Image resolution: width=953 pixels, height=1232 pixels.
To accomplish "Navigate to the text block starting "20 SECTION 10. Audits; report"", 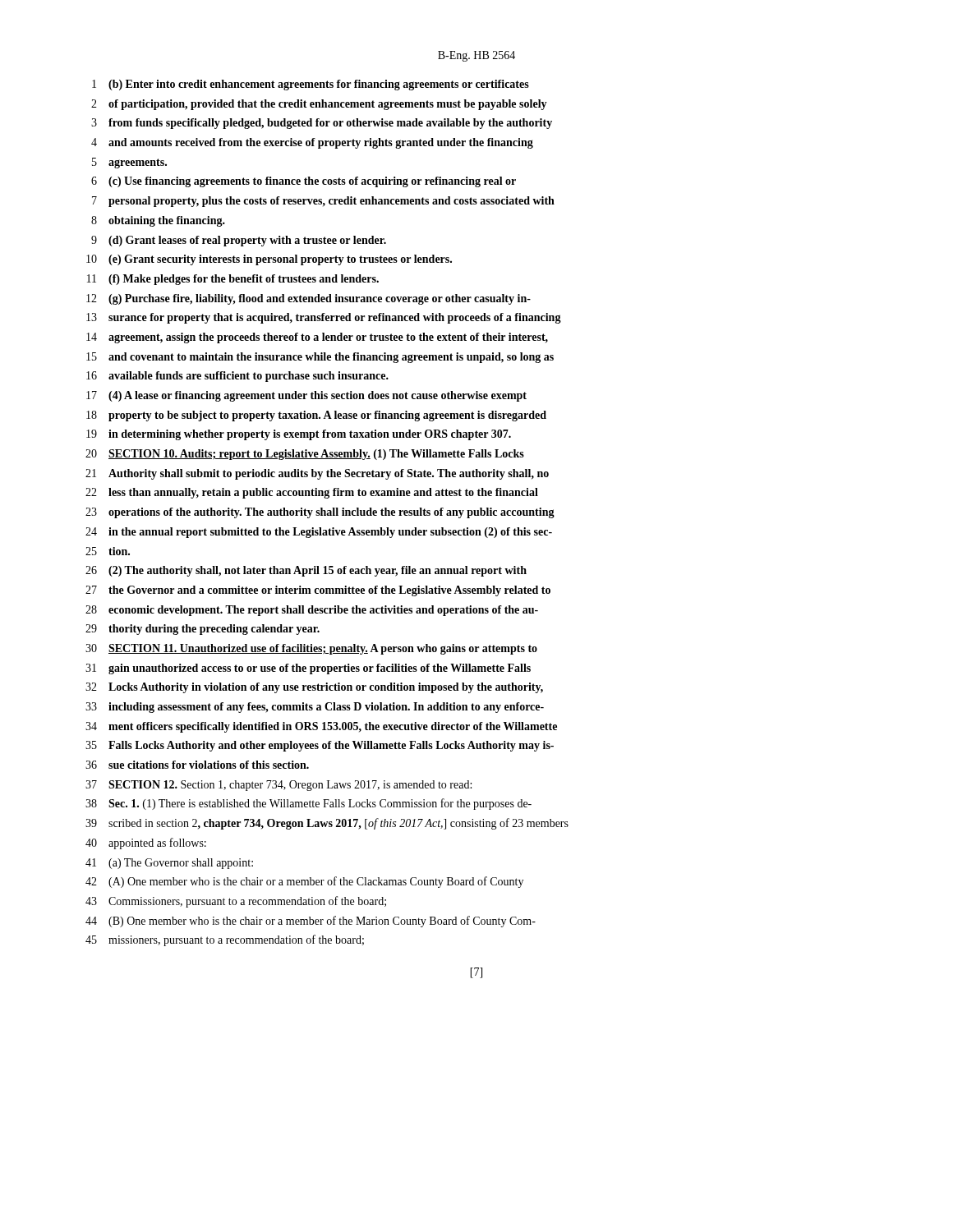I will (476, 454).
